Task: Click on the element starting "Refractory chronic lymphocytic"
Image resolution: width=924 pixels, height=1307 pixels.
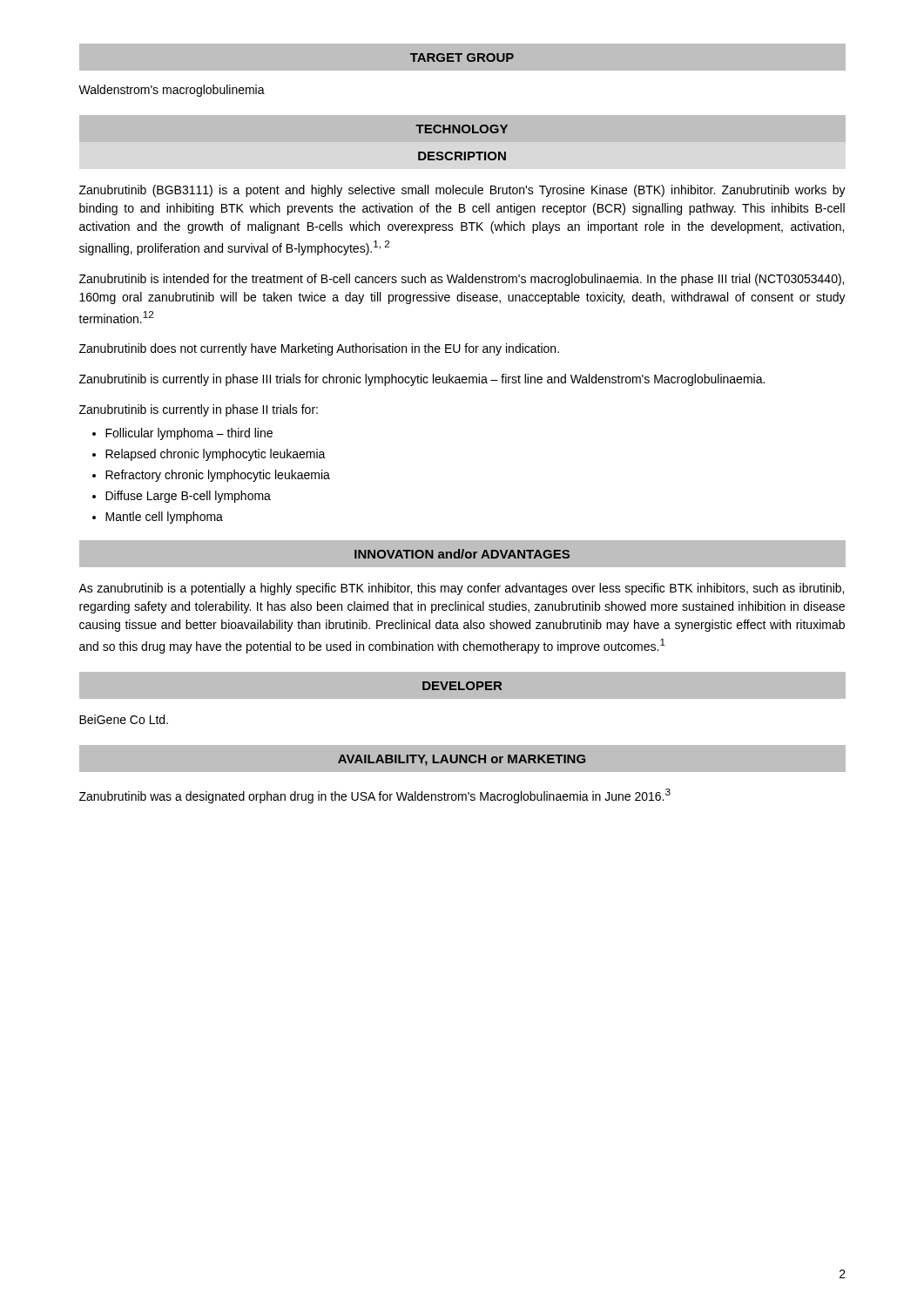Action: tap(217, 475)
